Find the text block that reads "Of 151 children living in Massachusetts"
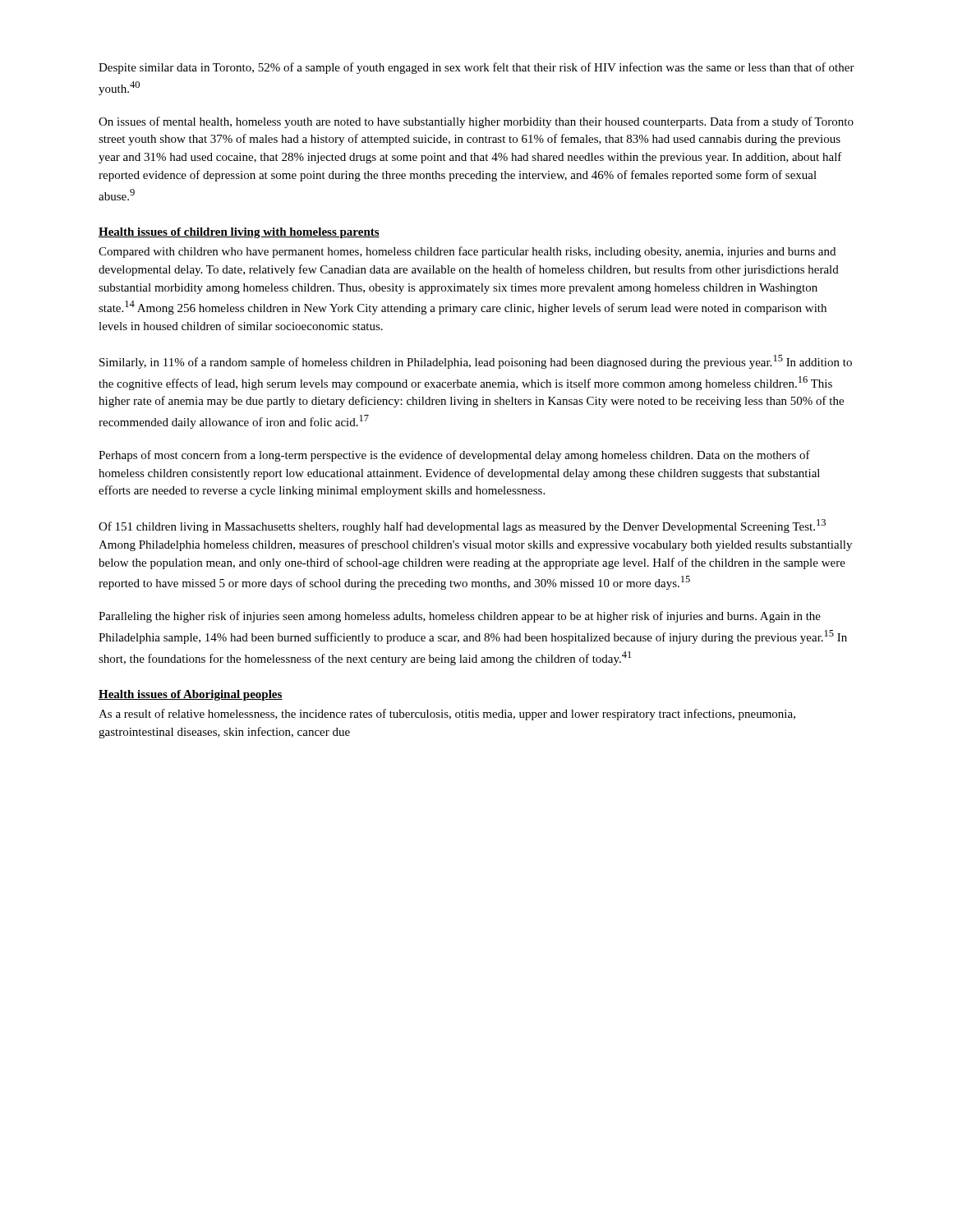This screenshot has width=953, height=1232. point(475,553)
